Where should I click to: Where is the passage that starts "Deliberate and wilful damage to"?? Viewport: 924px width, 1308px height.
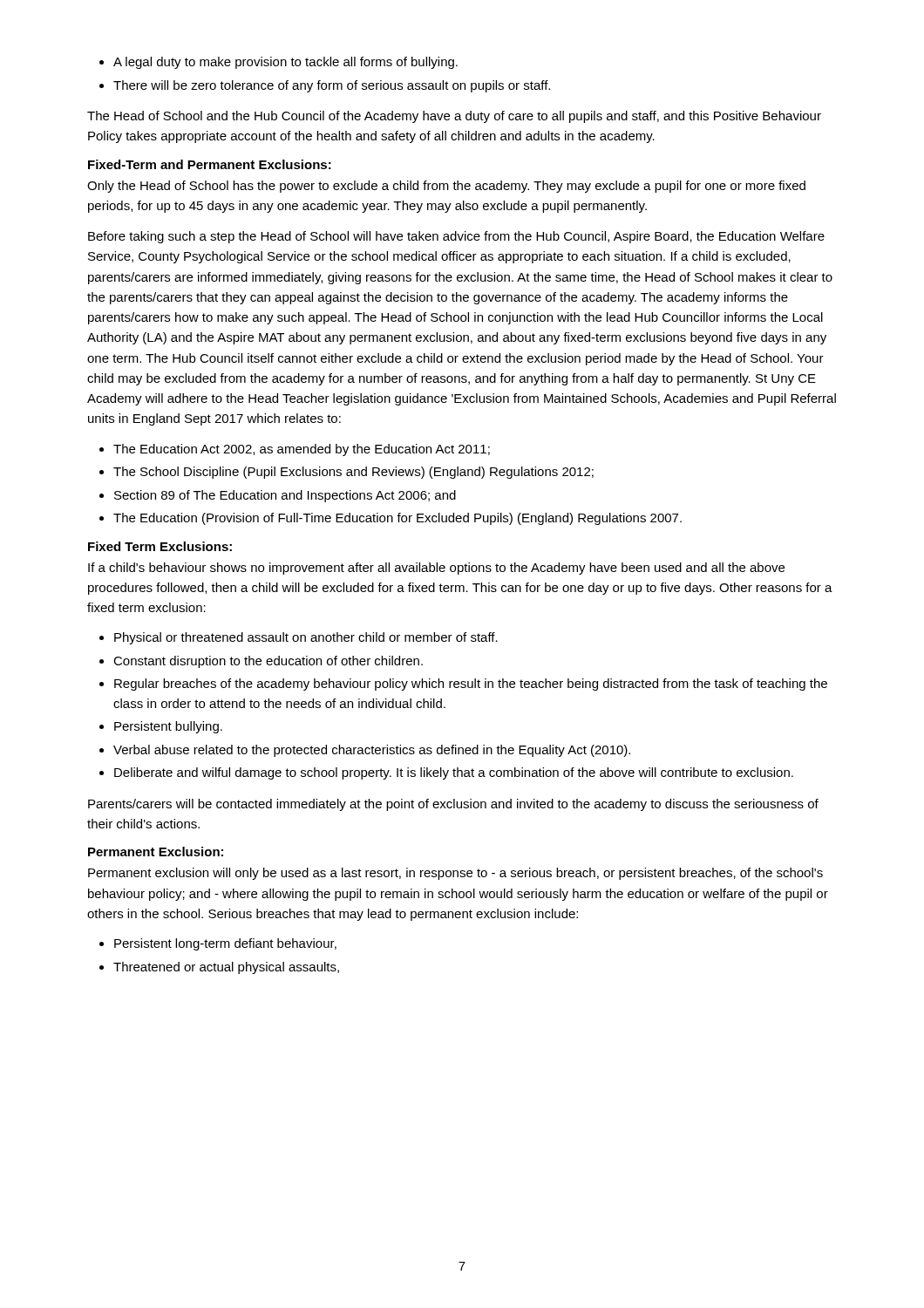pyautogui.click(x=454, y=772)
